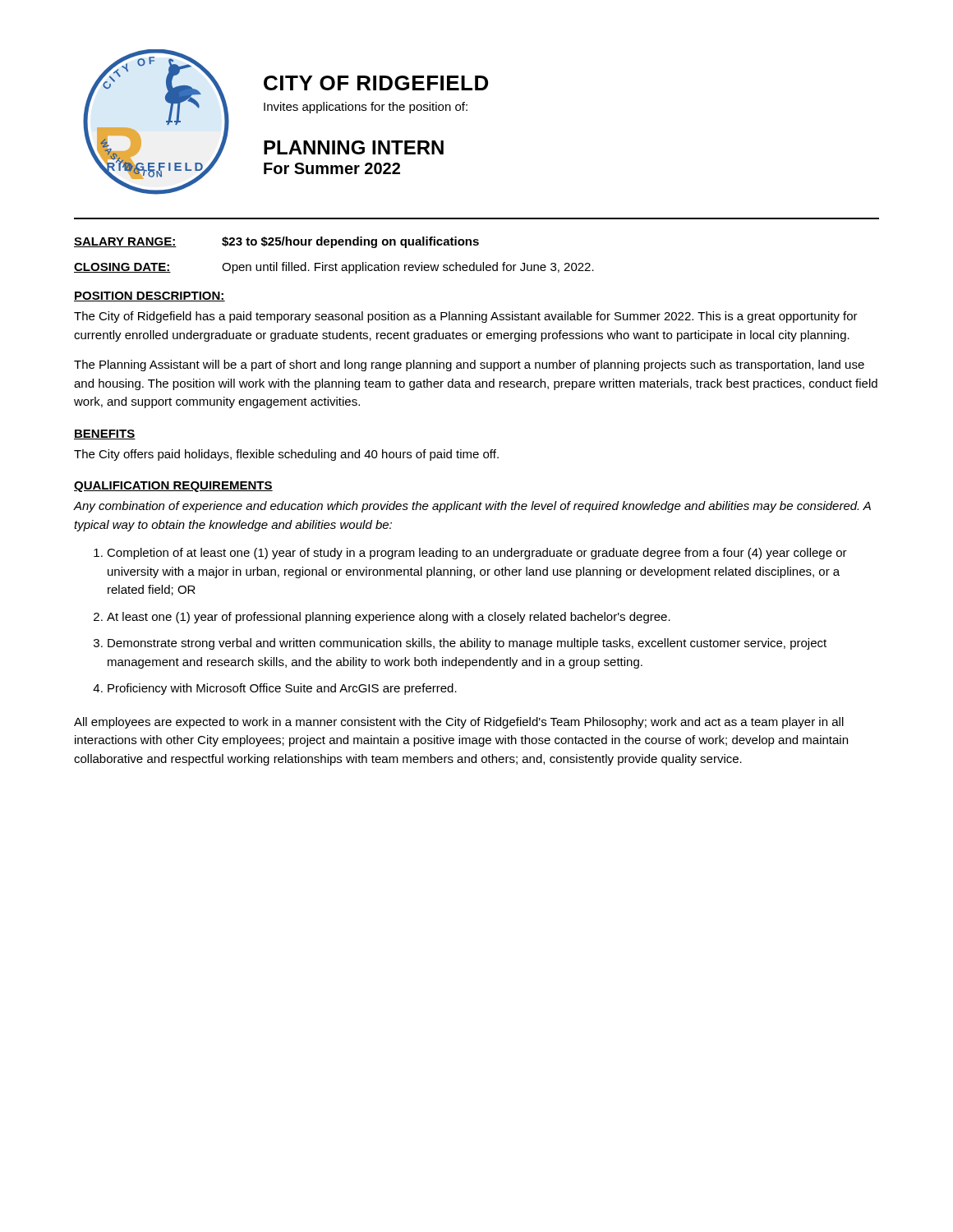Screen dimensions: 1232x953
Task: Locate the logo
Action: tap(156, 124)
